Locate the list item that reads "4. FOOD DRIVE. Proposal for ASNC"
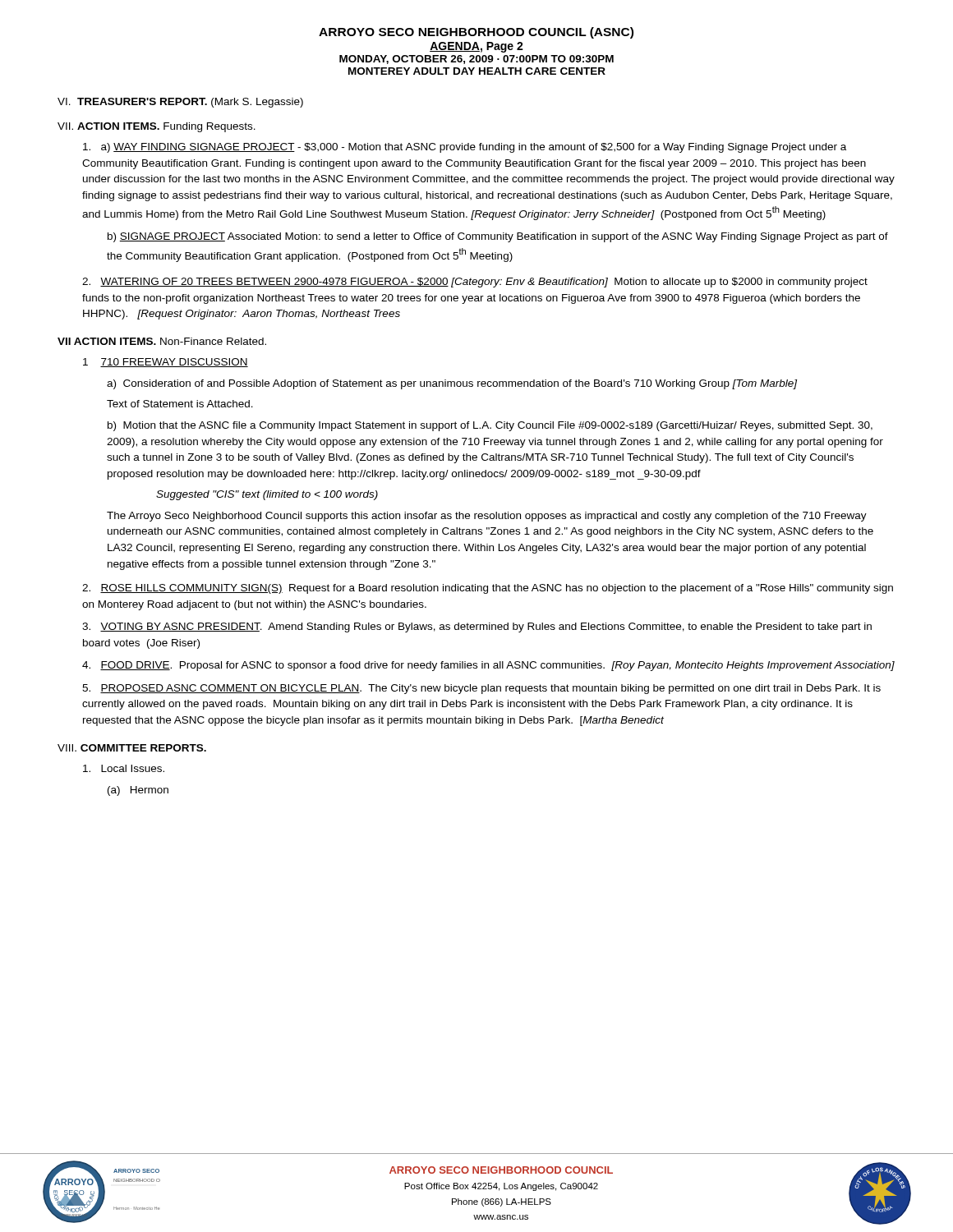Screen dimensions: 1232x953 489,665
